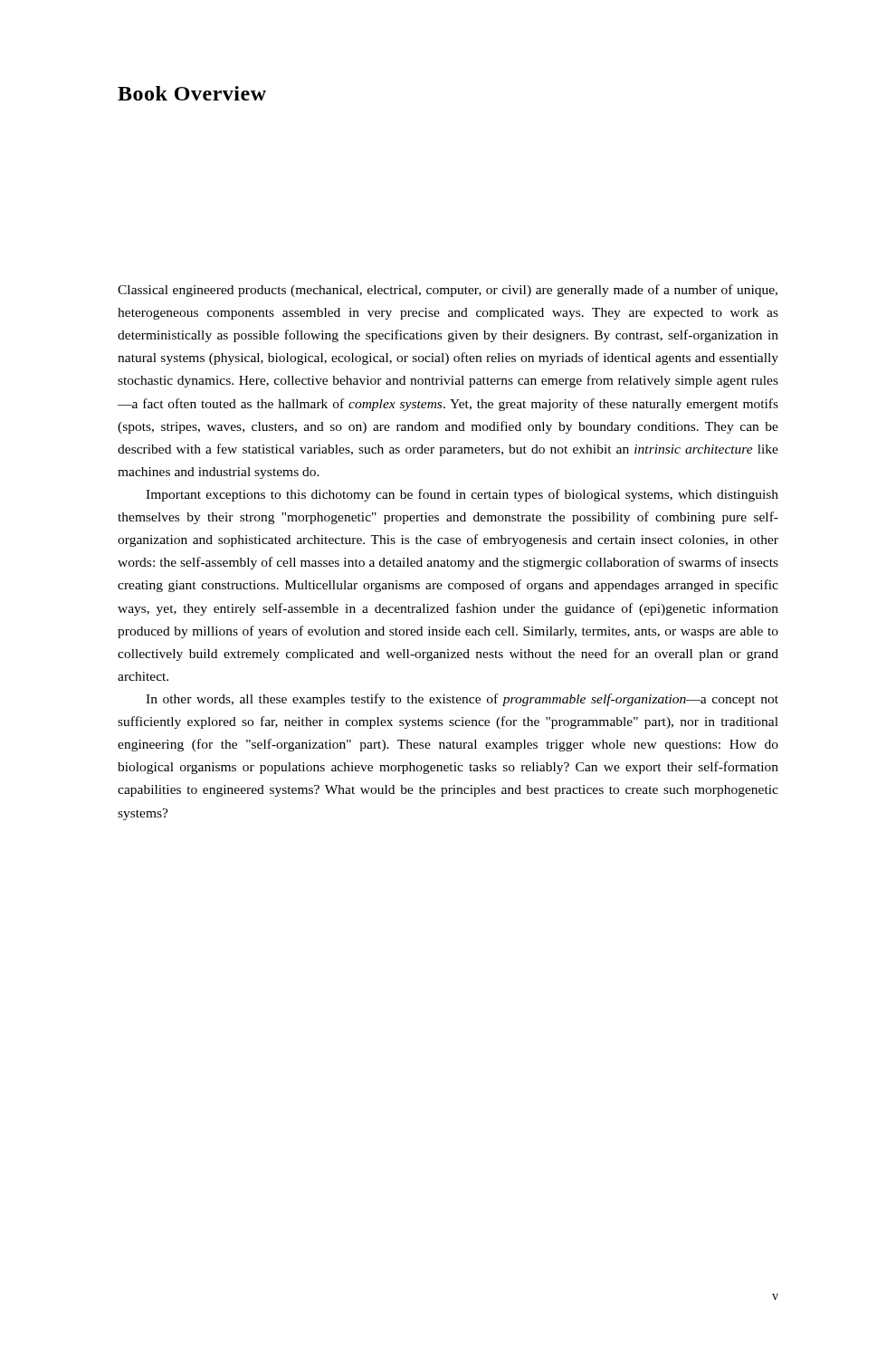
Task: Select the text starting "Classical engineered products (mechanical, electrical, computer, or civil)"
Action: pyautogui.click(x=448, y=551)
